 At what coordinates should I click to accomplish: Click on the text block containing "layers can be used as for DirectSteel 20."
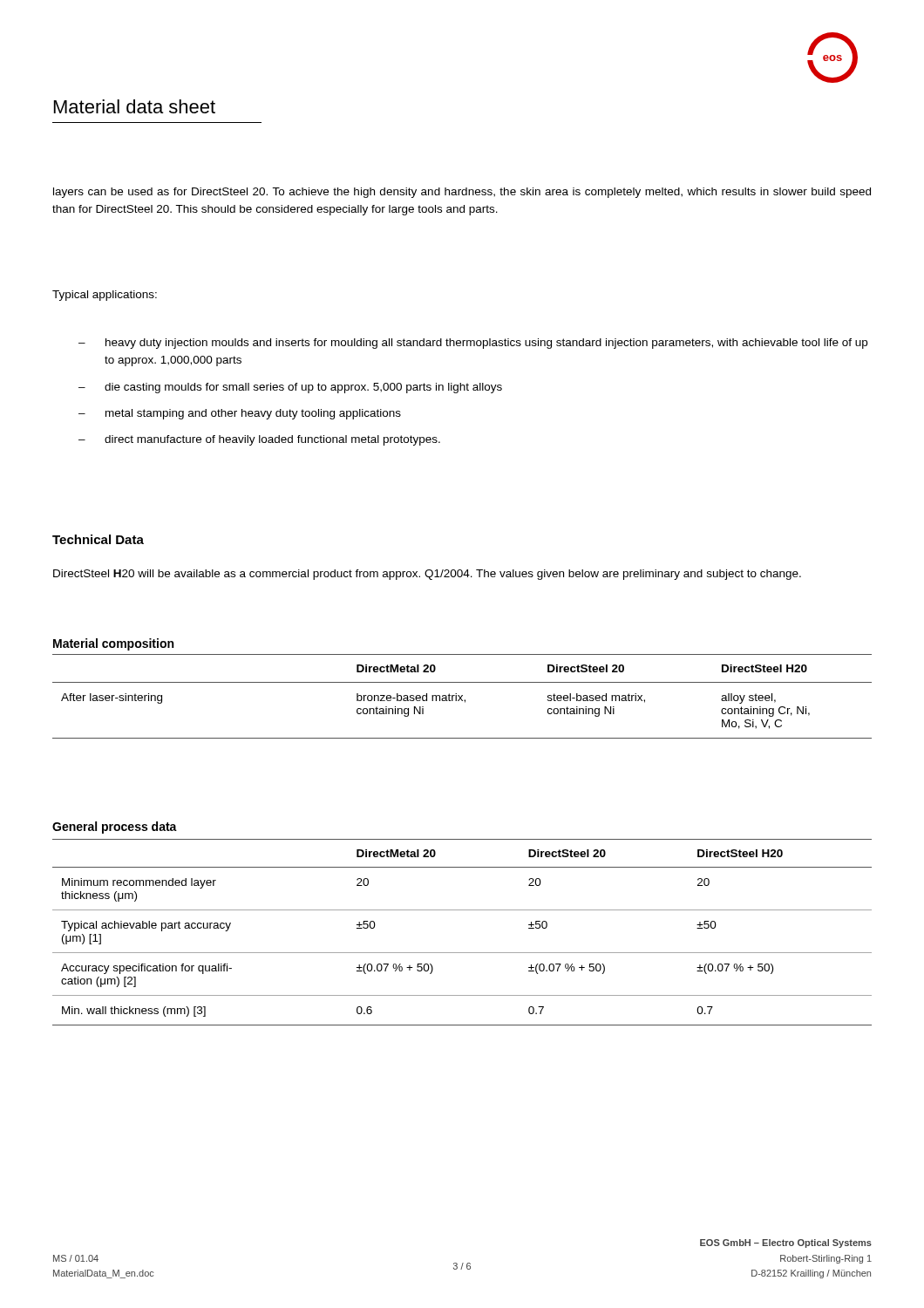(x=462, y=200)
